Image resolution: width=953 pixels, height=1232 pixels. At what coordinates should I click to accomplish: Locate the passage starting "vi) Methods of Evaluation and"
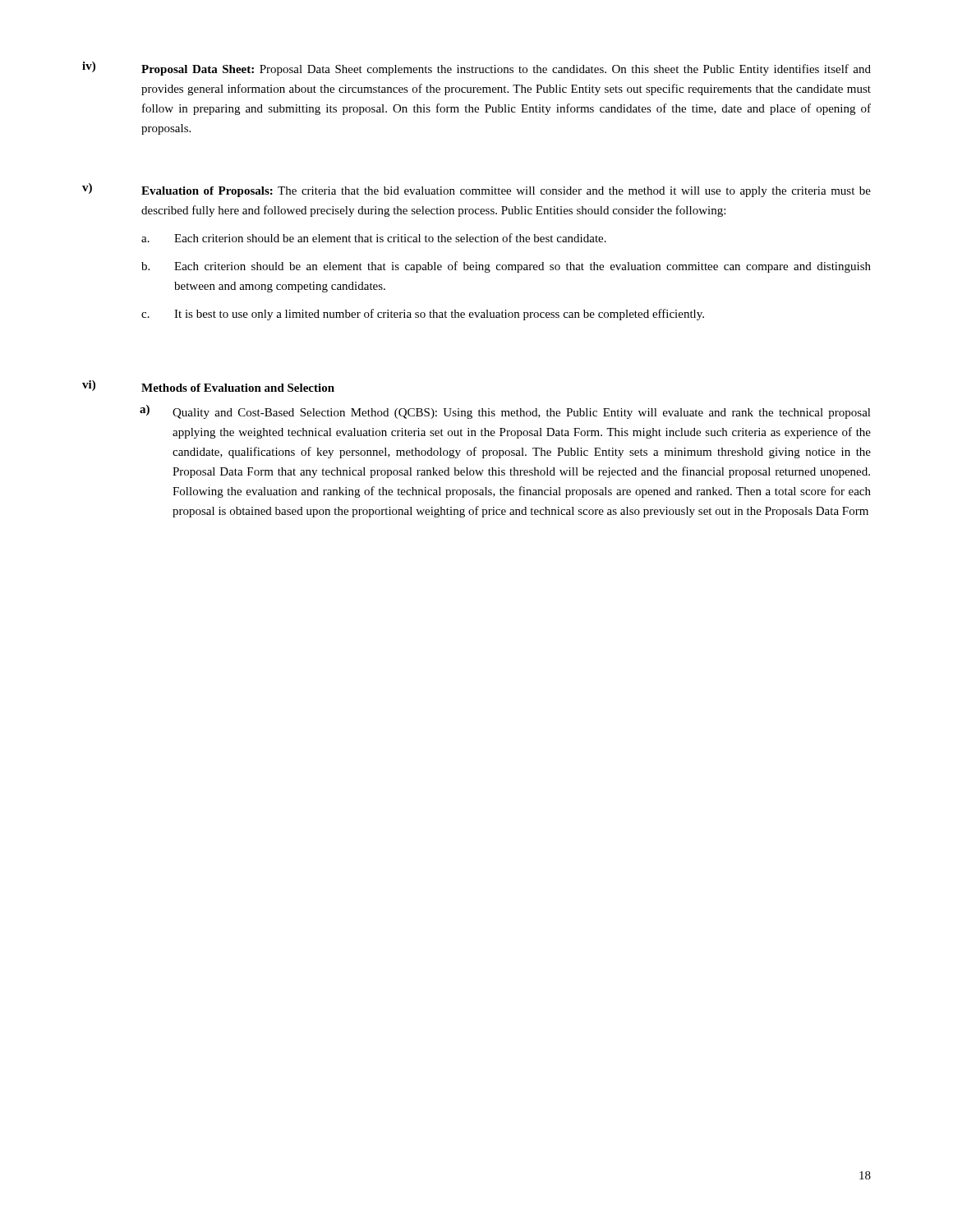click(x=208, y=386)
